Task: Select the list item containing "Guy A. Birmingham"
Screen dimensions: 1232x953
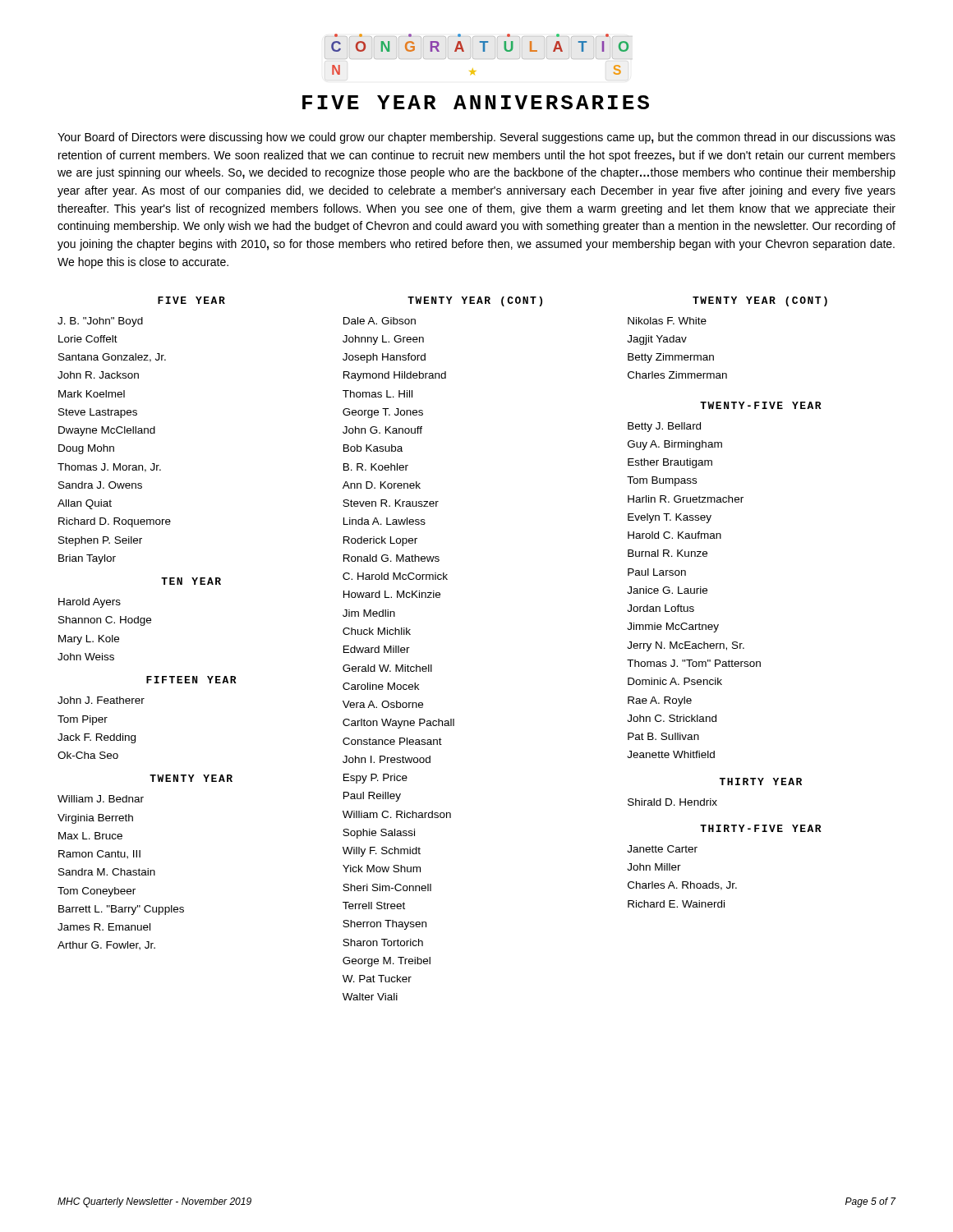Action: coord(675,444)
